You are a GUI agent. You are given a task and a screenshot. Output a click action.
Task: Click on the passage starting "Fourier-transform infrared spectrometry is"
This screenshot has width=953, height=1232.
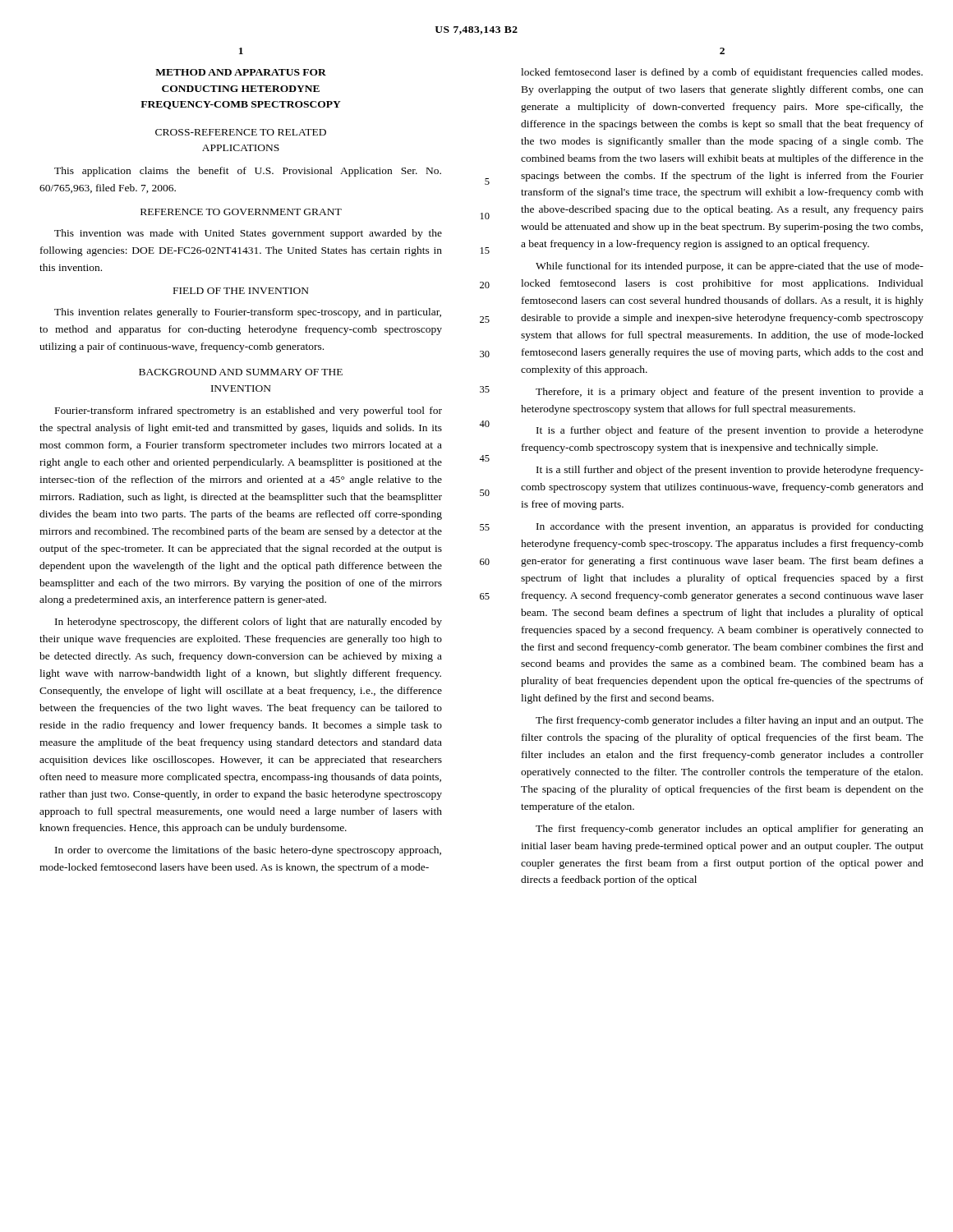241,640
